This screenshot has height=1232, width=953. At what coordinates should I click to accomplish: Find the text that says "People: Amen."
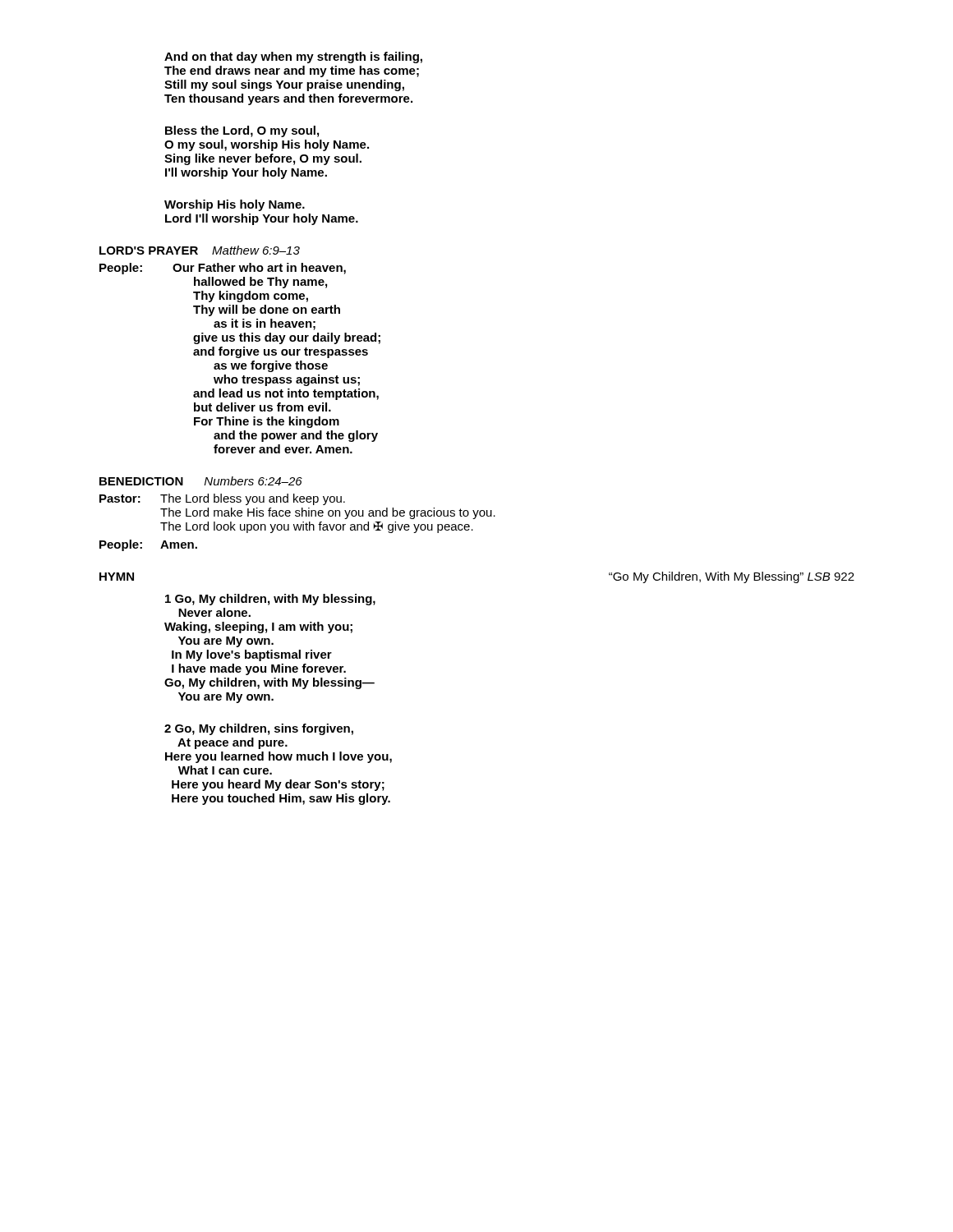pyautogui.click(x=119, y=545)
